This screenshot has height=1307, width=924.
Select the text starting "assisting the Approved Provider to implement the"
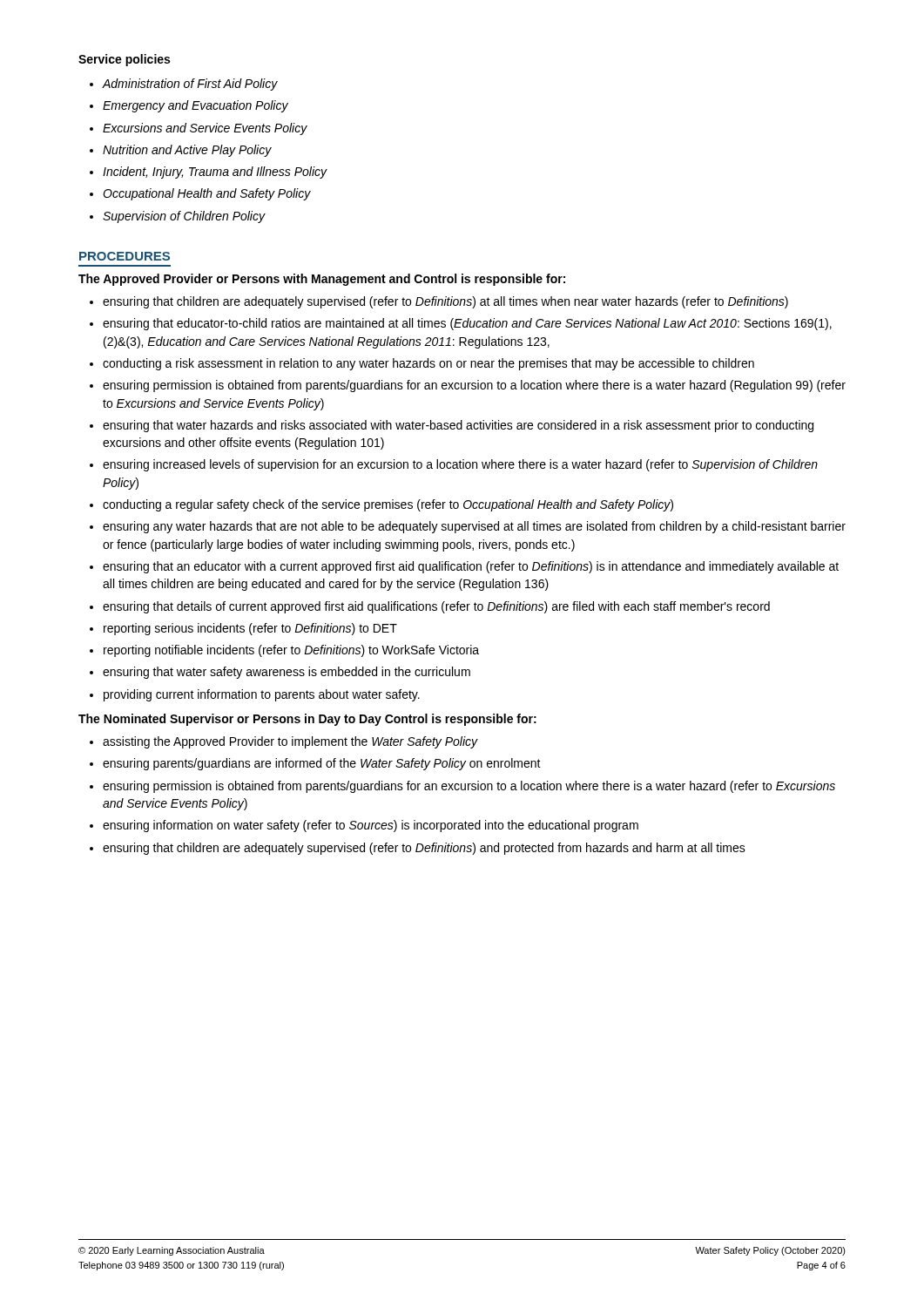[x=290, y=742]
